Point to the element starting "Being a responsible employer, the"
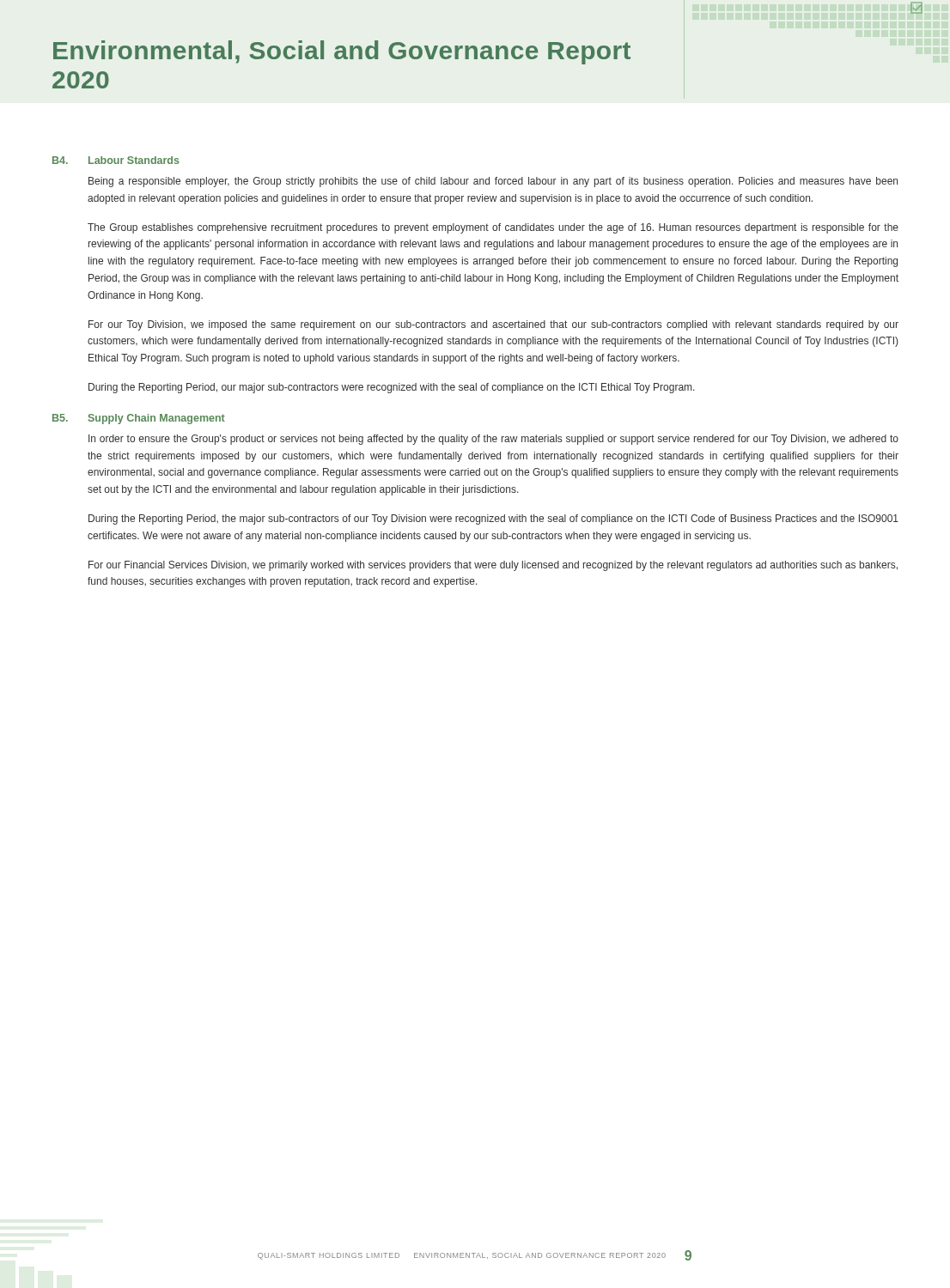 tap(493, 190)
